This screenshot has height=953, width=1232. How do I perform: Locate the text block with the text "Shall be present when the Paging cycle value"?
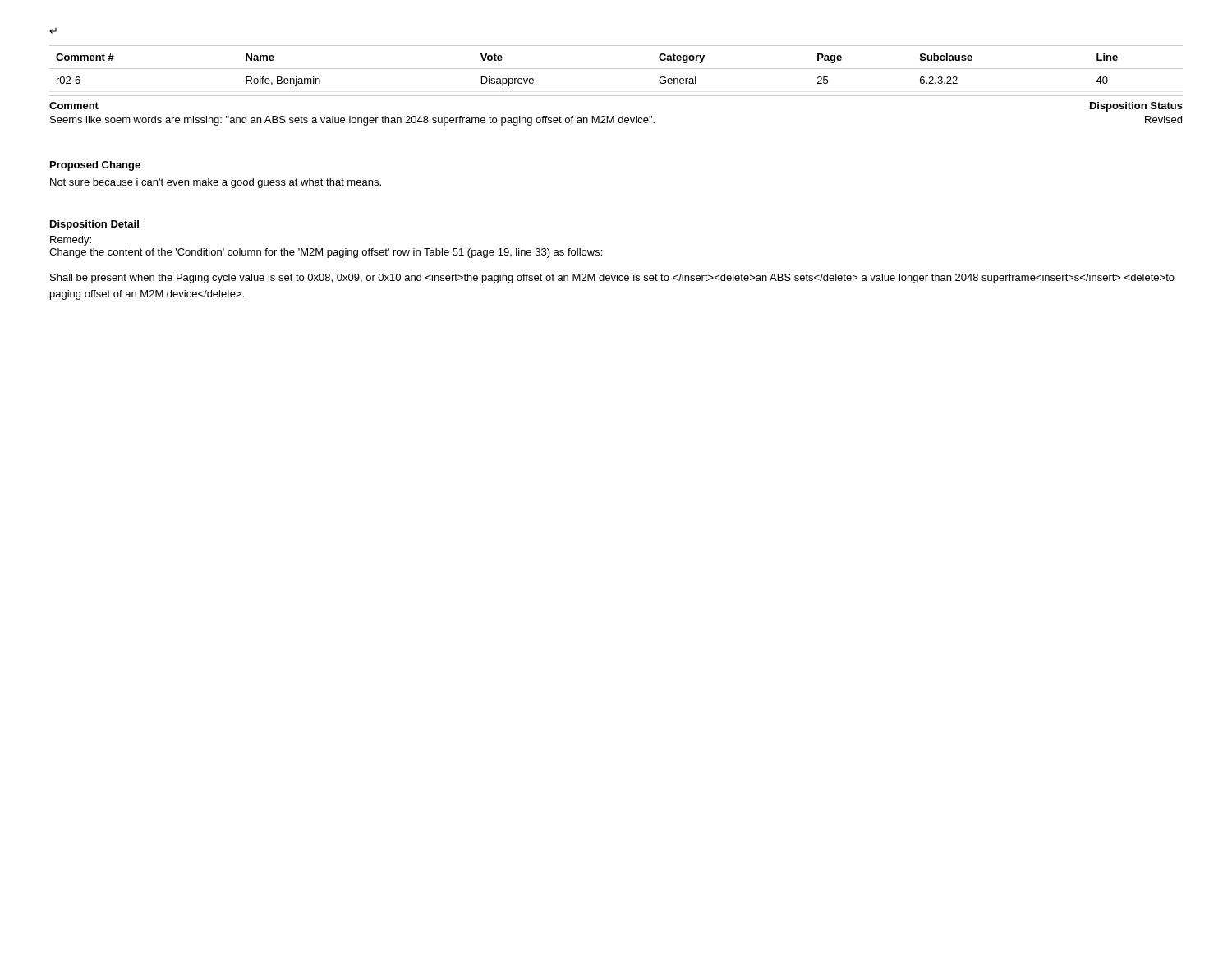(x=612, y=285)
